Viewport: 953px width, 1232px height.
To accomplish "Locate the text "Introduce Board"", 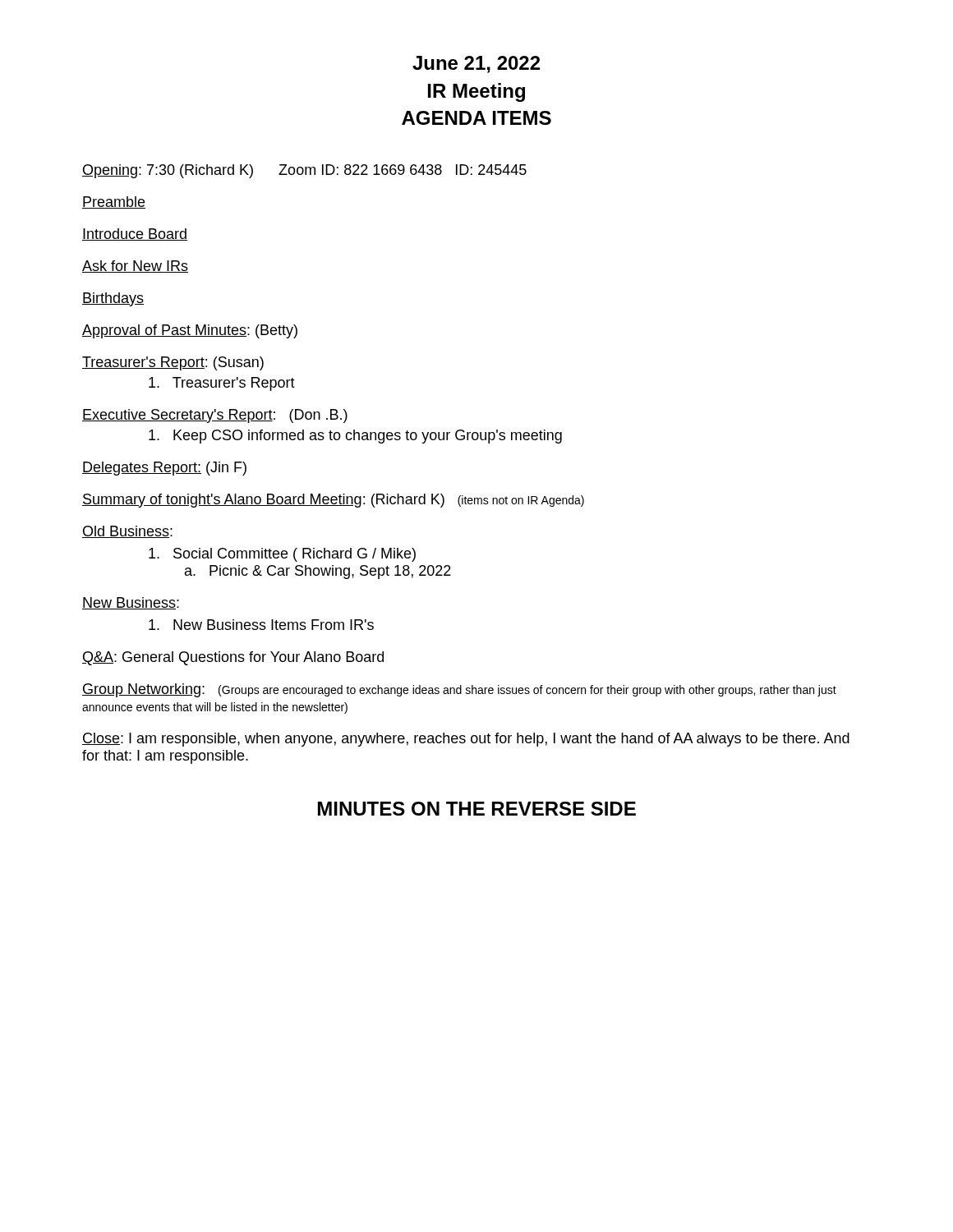I will coord(135,234).
